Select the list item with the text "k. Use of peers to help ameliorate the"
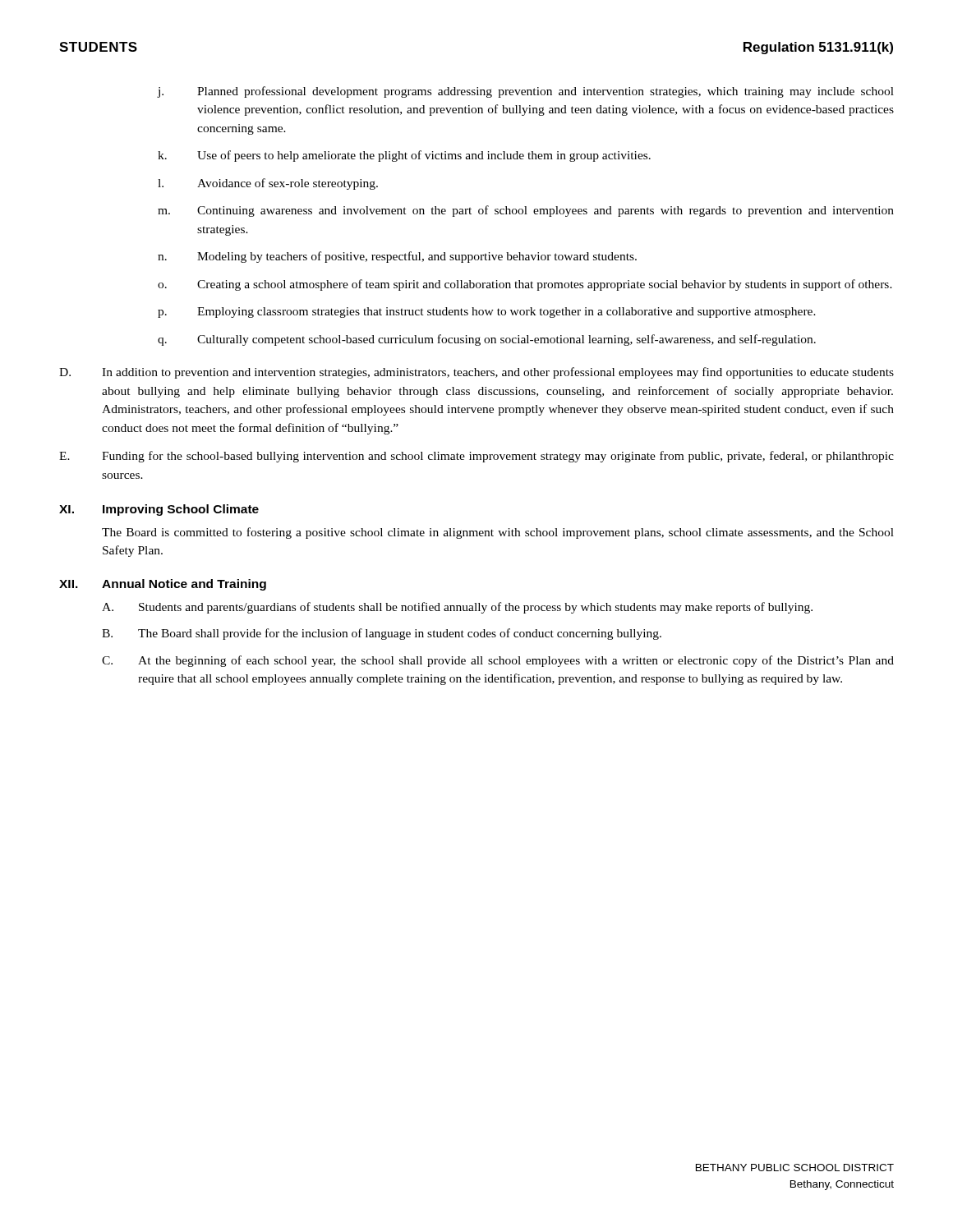 point(526,156)
